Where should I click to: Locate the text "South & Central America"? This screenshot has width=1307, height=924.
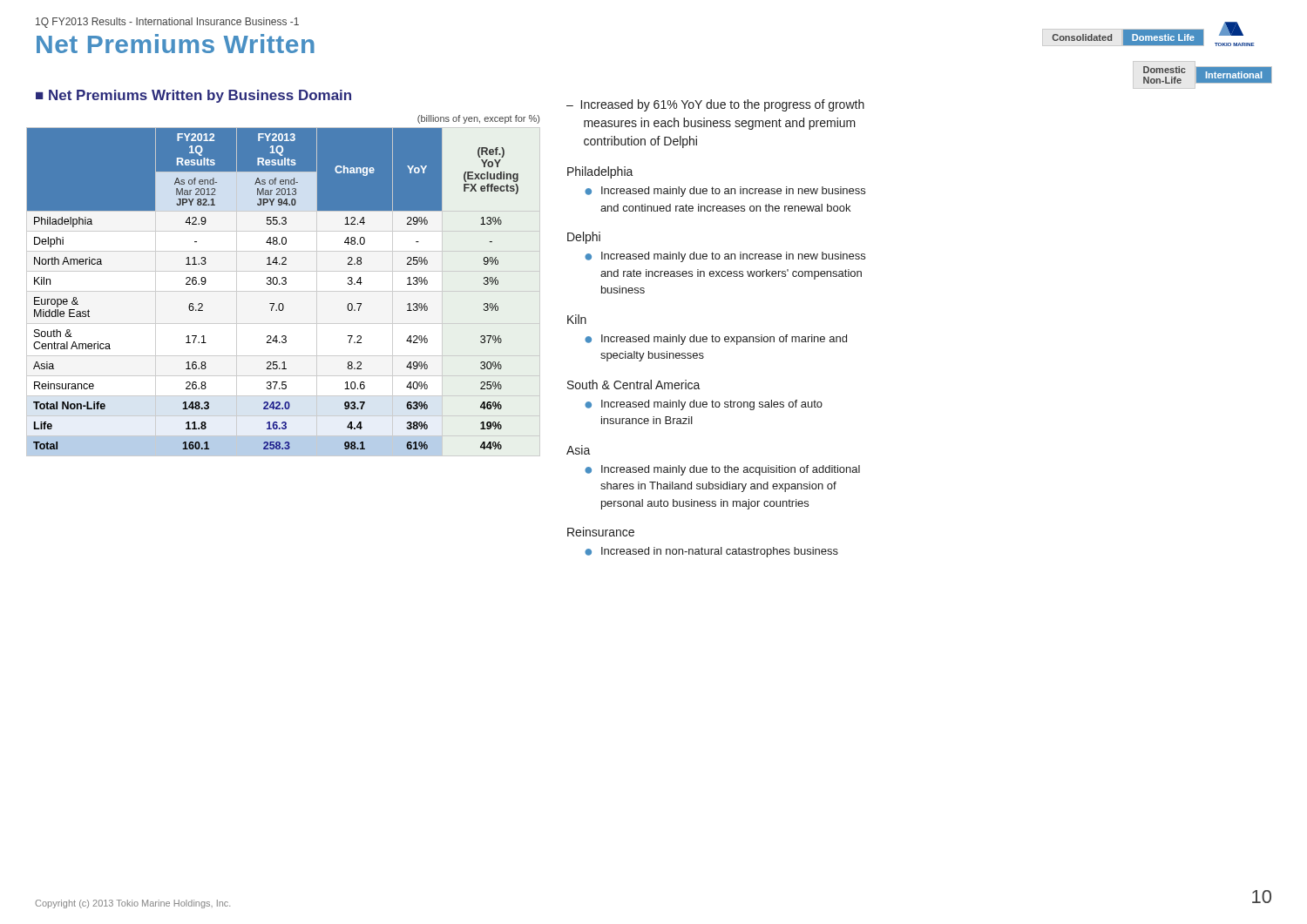(633, 385)
